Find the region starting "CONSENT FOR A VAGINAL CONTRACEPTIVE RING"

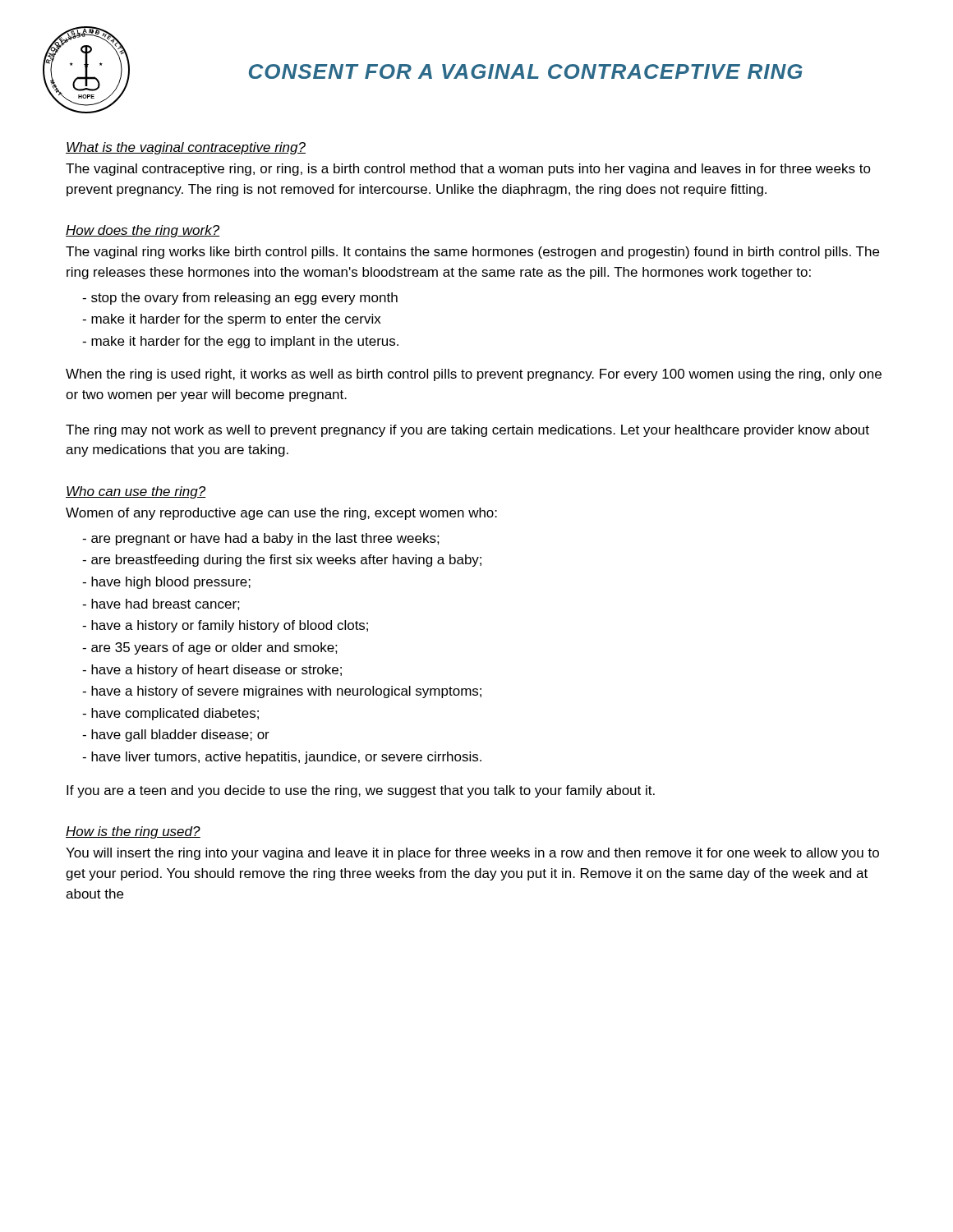[526, 72]
